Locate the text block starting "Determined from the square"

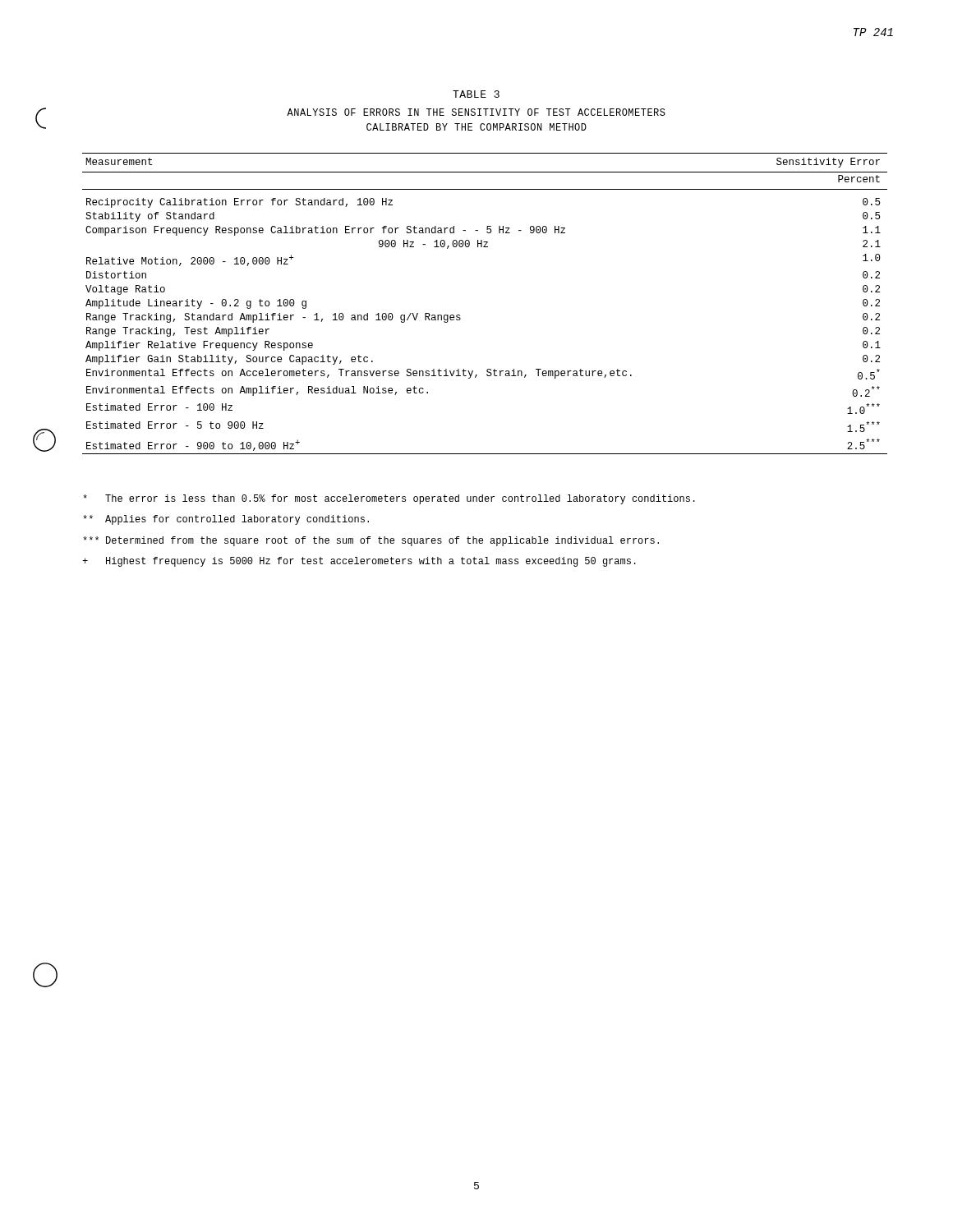(485, 542)
